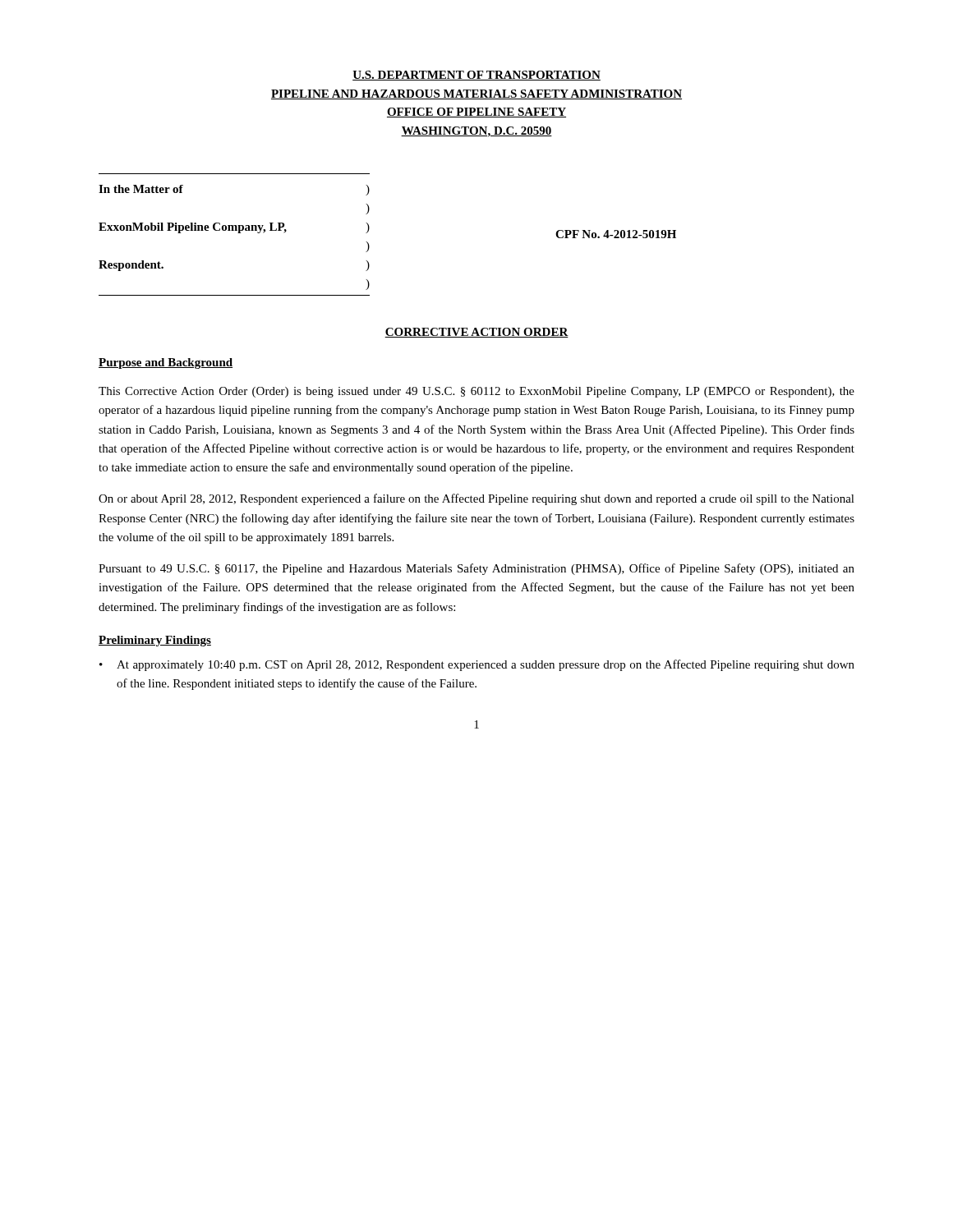Click on the passage starting "On or about April 28,"

coord(476,518)
